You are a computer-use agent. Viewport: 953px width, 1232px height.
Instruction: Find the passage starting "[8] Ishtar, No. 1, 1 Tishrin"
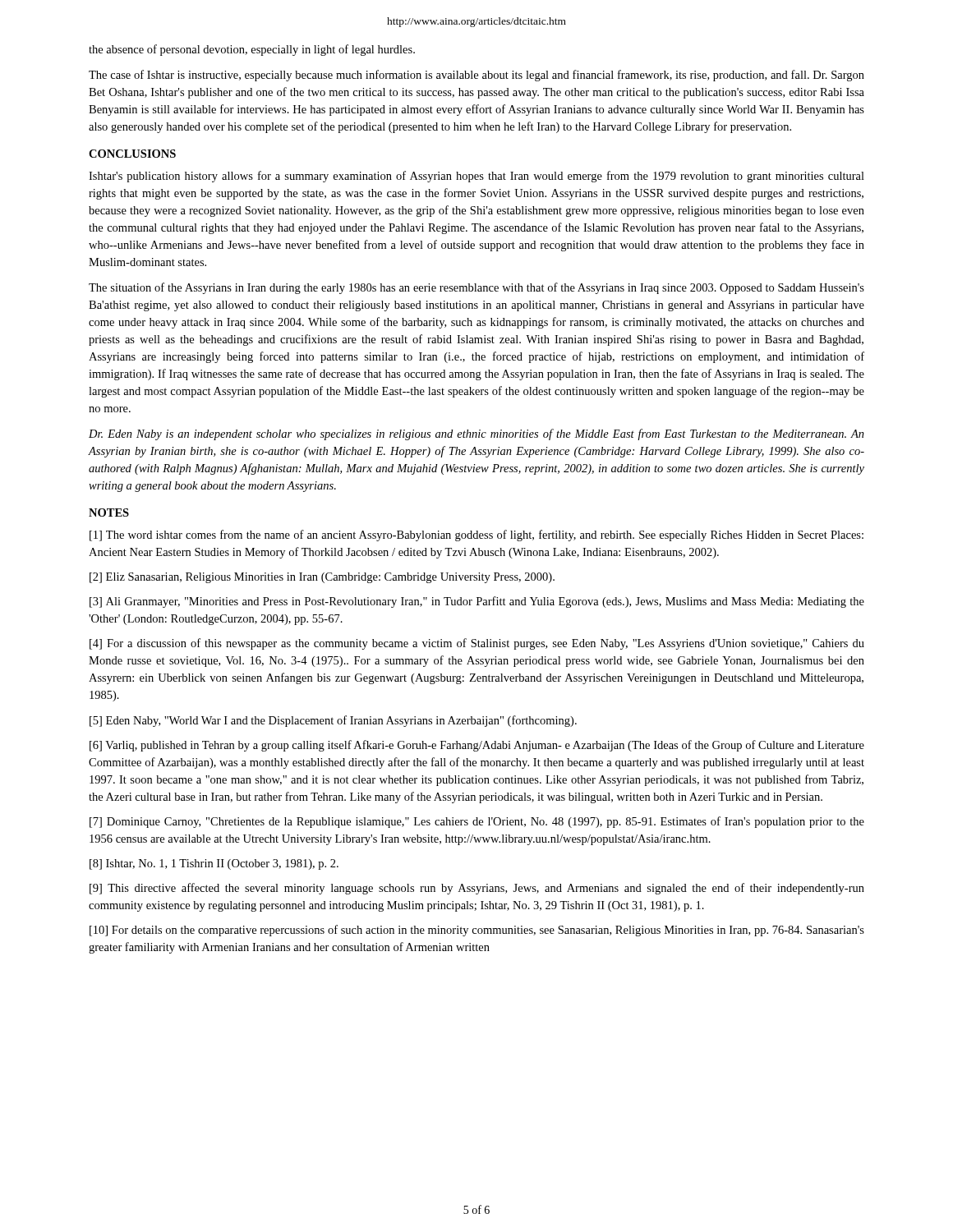(x=214, y=864)
